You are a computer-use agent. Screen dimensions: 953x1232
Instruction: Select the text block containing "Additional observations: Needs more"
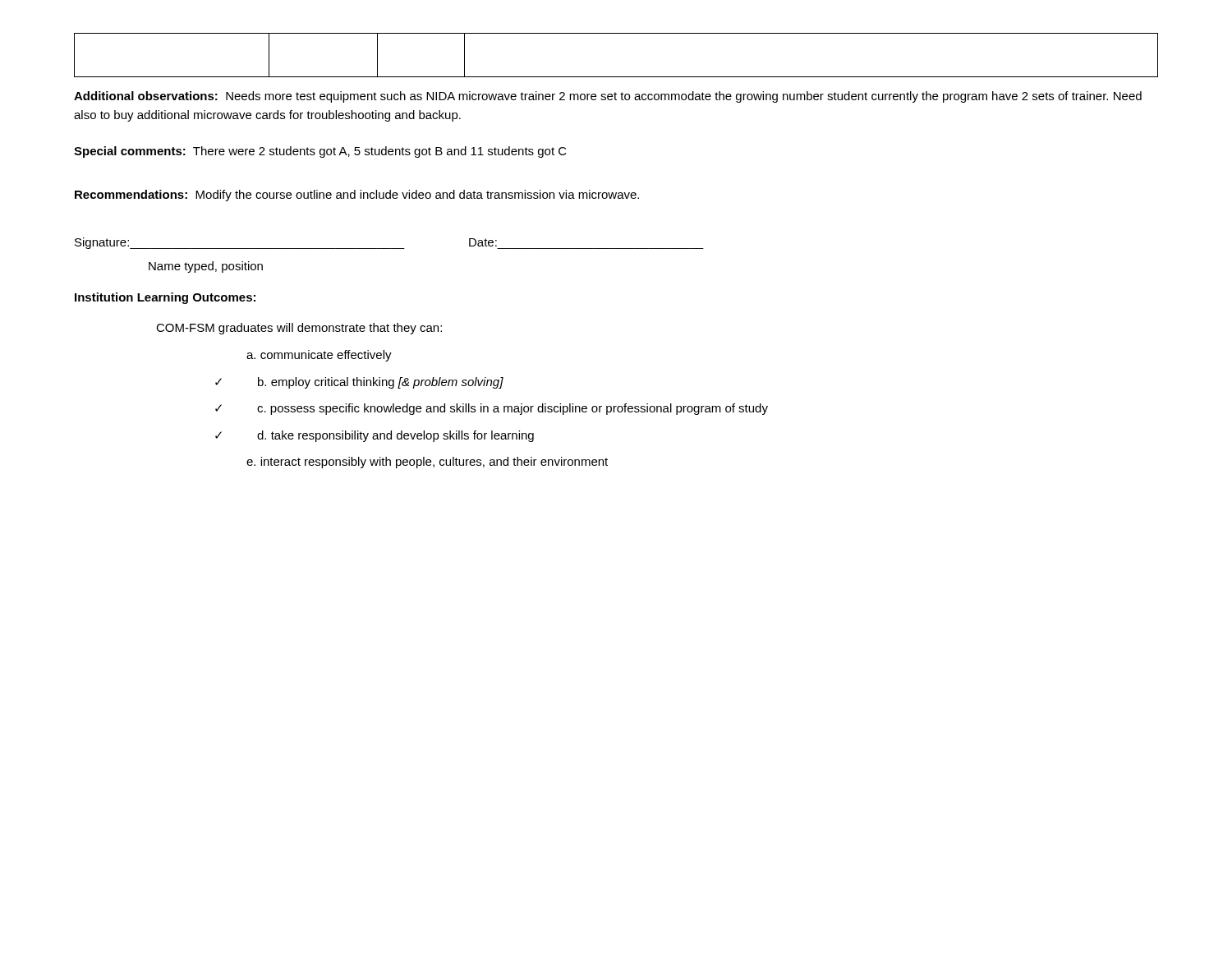point(608,105)
